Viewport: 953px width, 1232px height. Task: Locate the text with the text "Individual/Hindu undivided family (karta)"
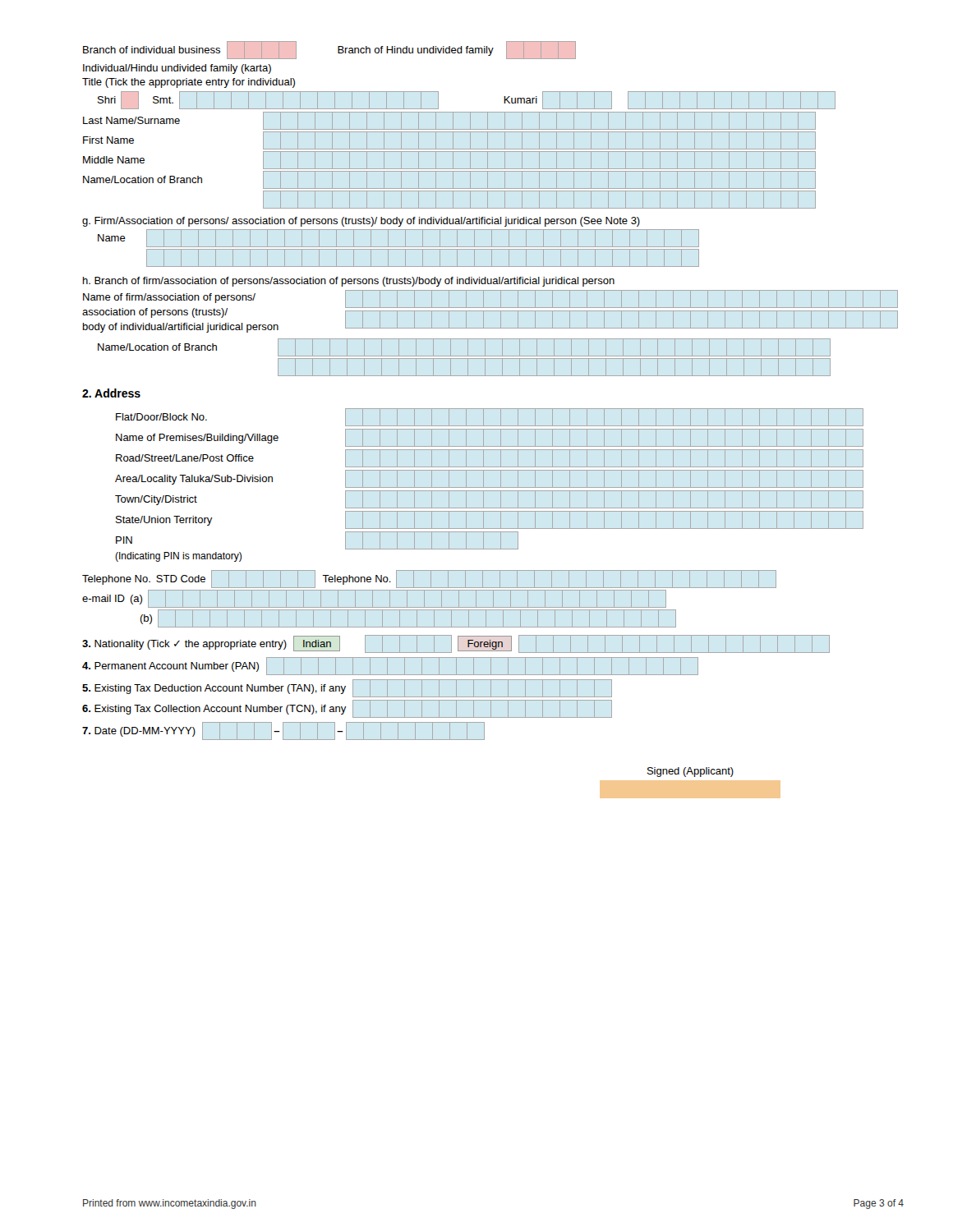[177, 68]
